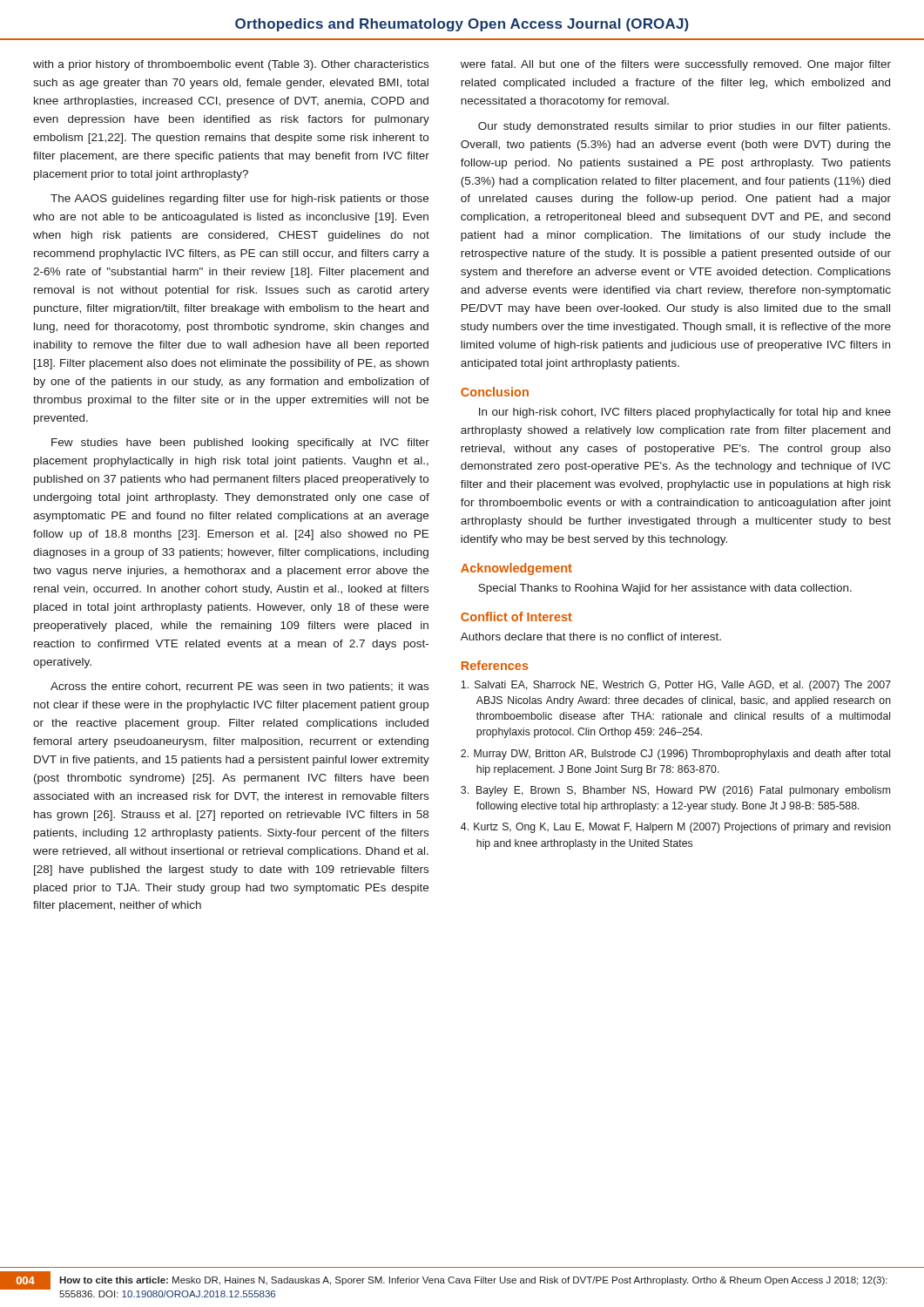
Task: Where is the passage that starts "Our study demonstrated results similar"?
Action: tap(676, 245)
